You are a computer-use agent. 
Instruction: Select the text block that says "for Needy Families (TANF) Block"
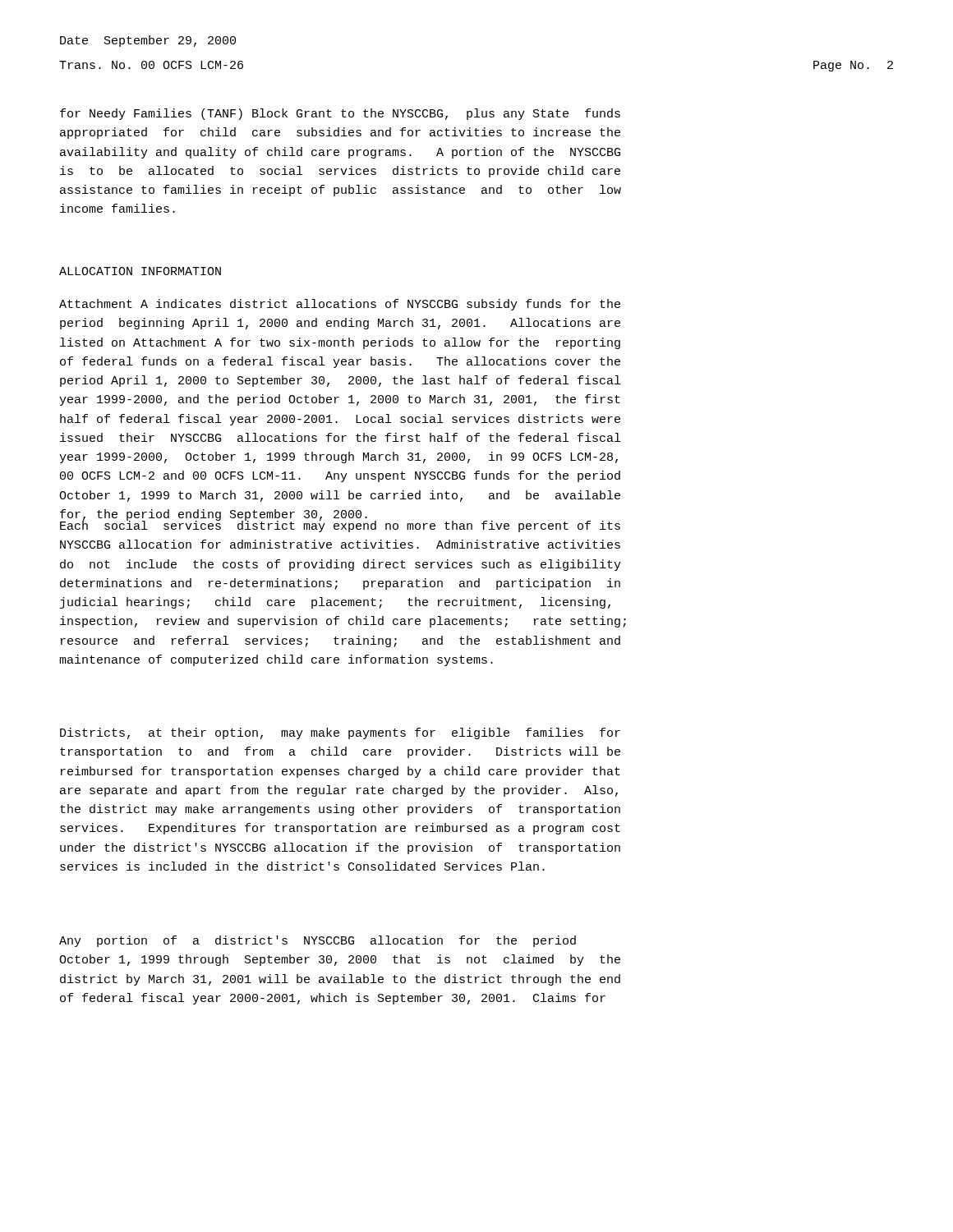(x=340, y=162)
